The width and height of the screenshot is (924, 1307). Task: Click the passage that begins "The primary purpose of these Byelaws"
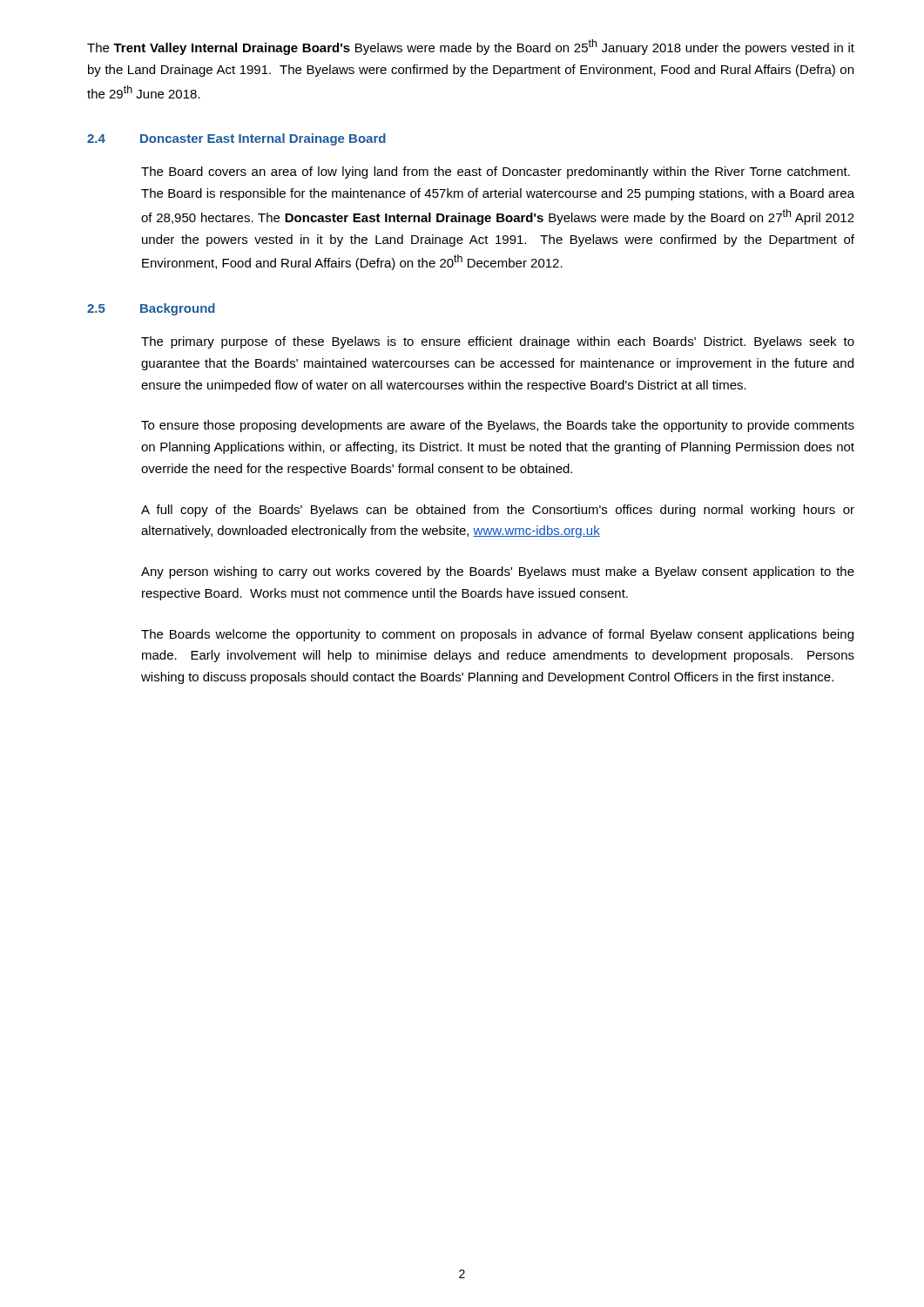(498, 363)
